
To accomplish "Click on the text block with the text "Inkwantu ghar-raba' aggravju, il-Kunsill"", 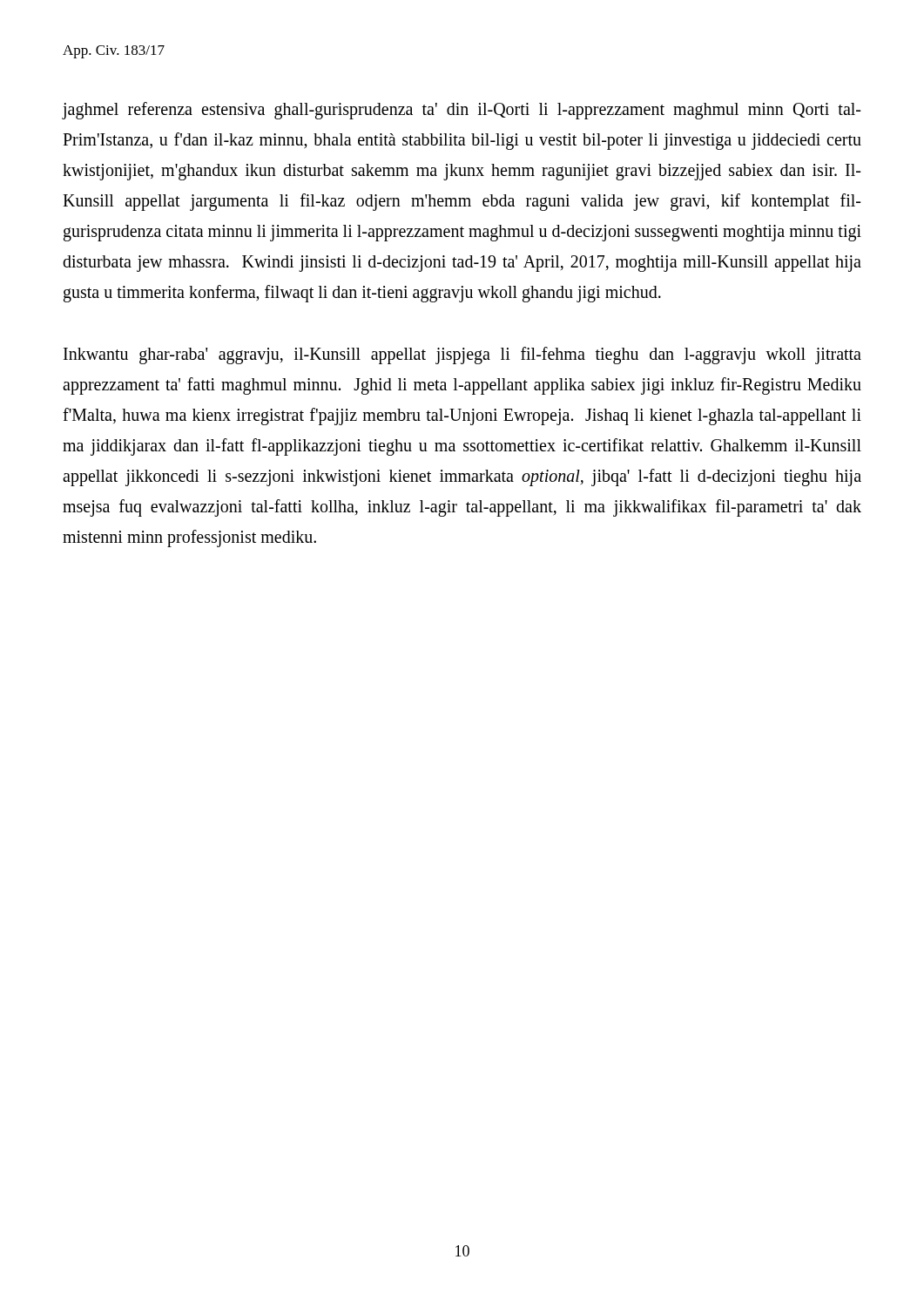I will point(462,445).
